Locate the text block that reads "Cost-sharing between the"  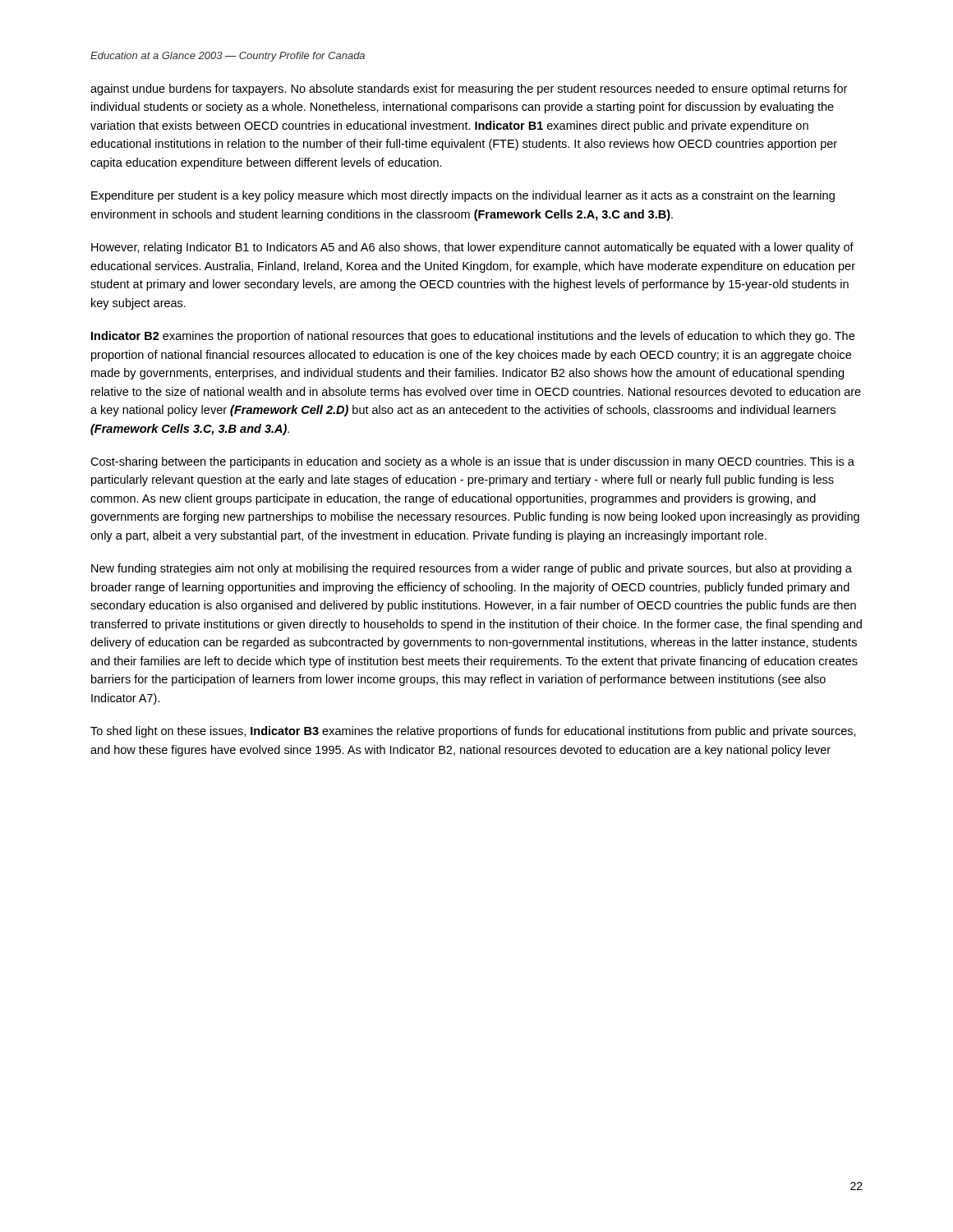(475, 498)
